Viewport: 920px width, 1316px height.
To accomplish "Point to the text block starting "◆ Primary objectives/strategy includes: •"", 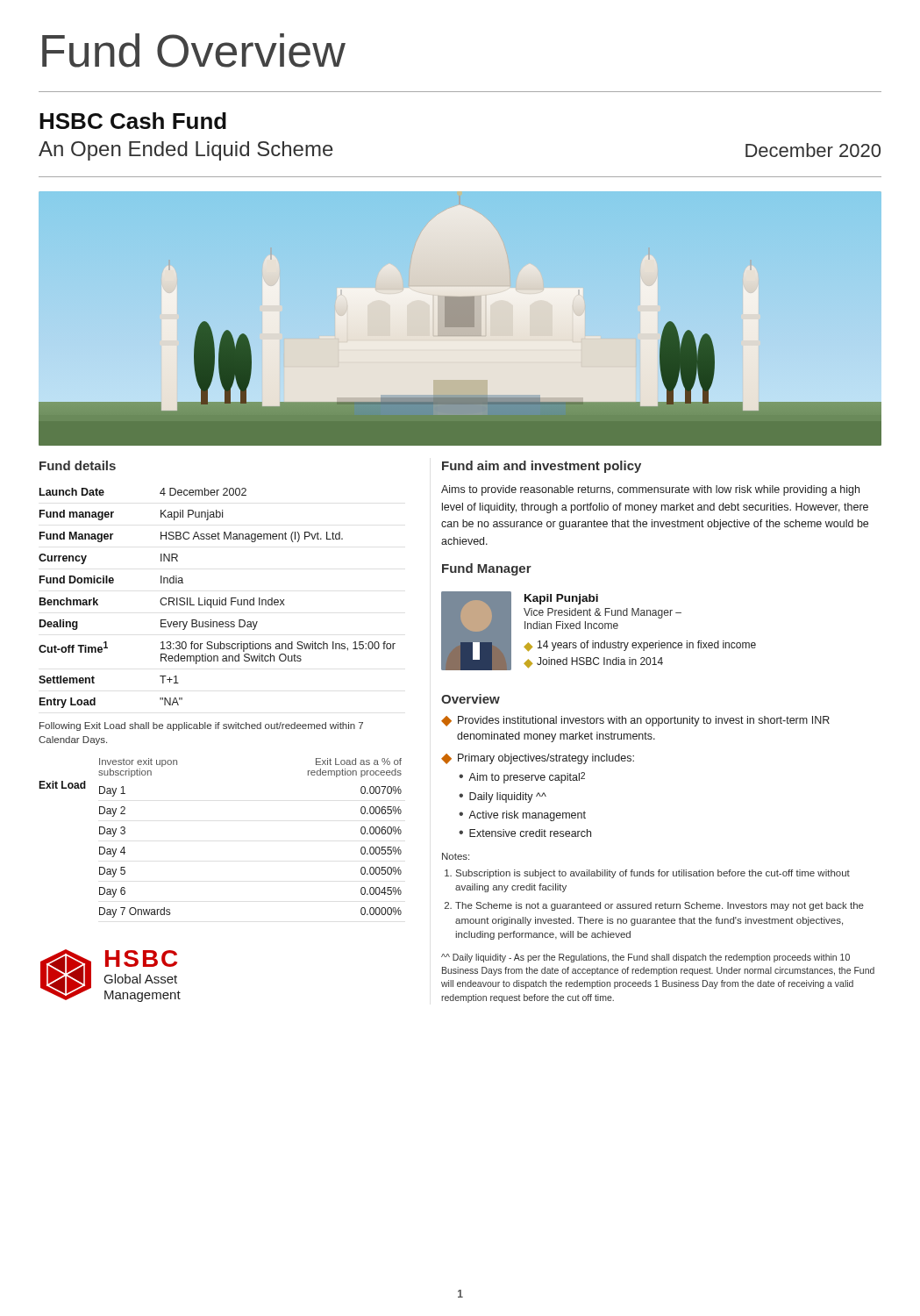I will [x=538, y=797].
